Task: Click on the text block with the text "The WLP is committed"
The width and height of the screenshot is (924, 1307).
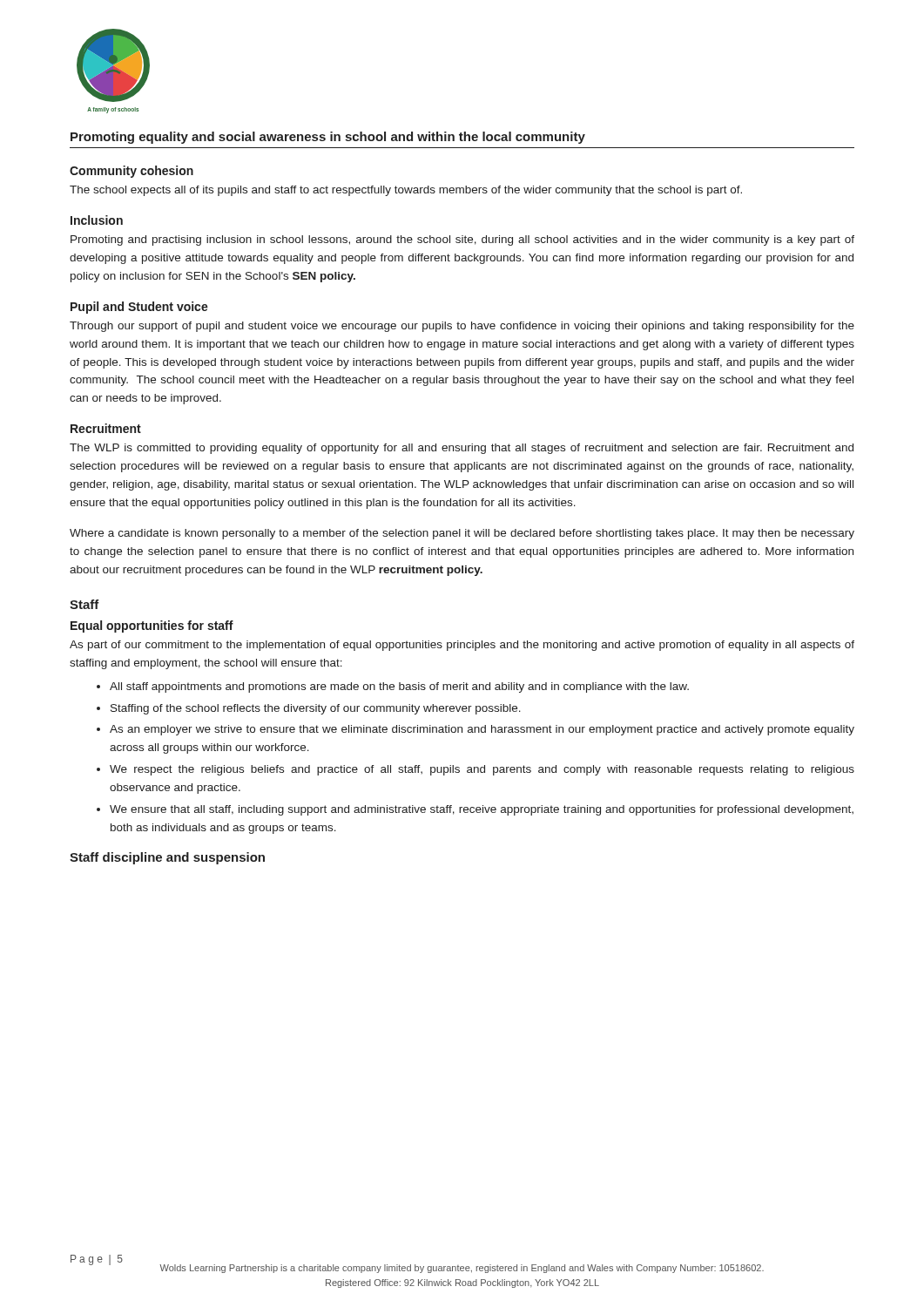Action: click(462, 475)
